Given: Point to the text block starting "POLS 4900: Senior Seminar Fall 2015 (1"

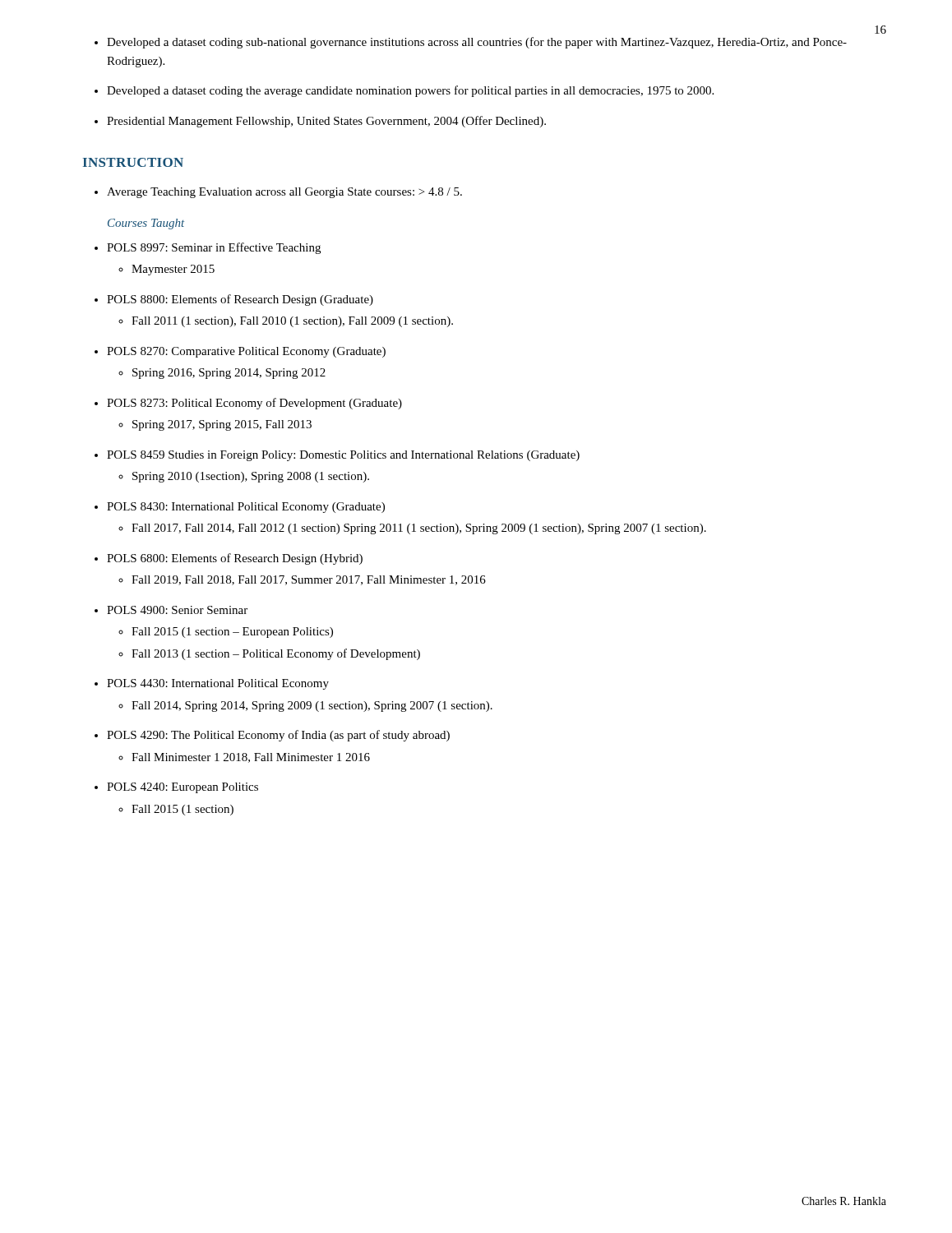Looking at the screenshot, I should coord(177,610).
